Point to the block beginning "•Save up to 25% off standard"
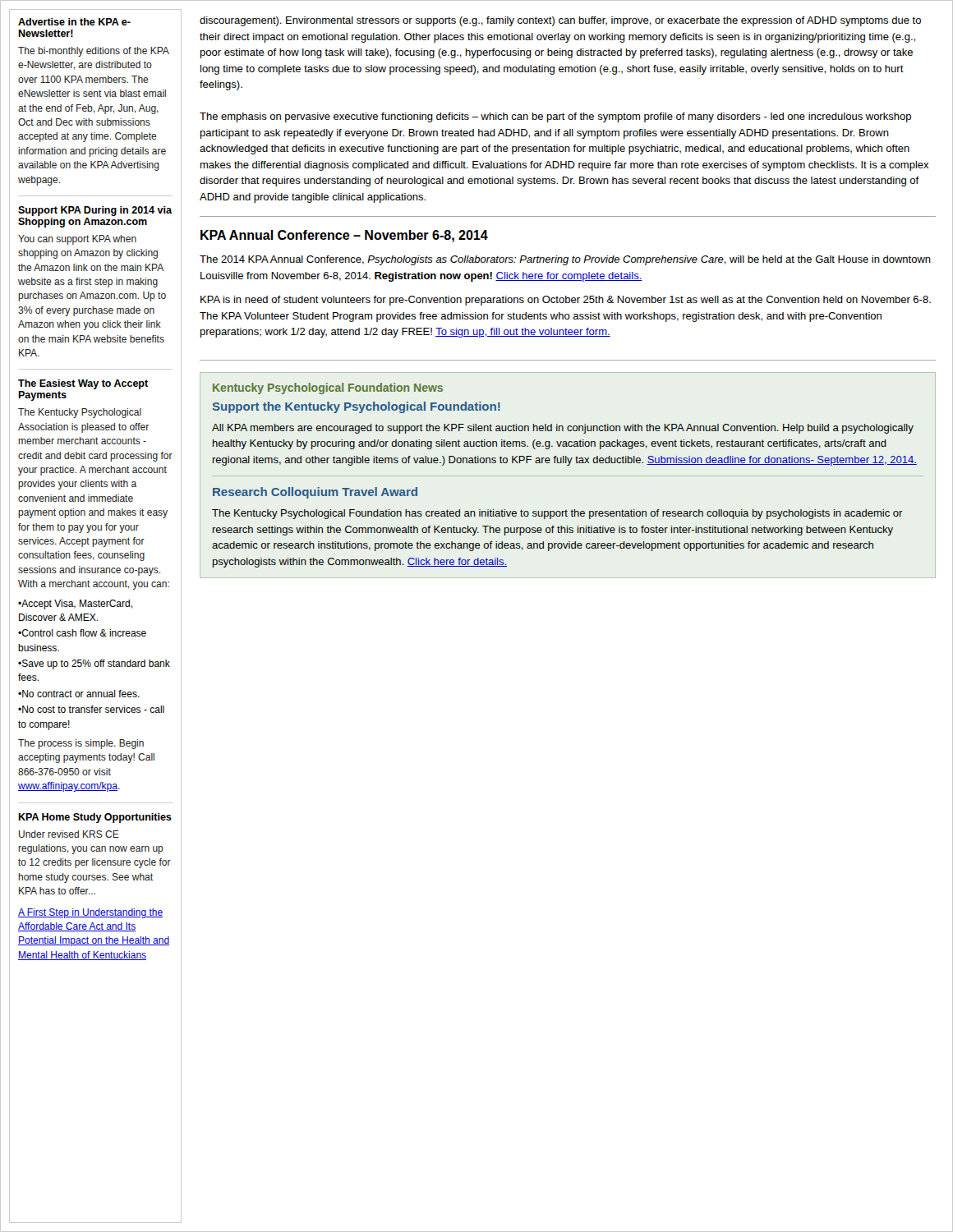 [94, 671]
